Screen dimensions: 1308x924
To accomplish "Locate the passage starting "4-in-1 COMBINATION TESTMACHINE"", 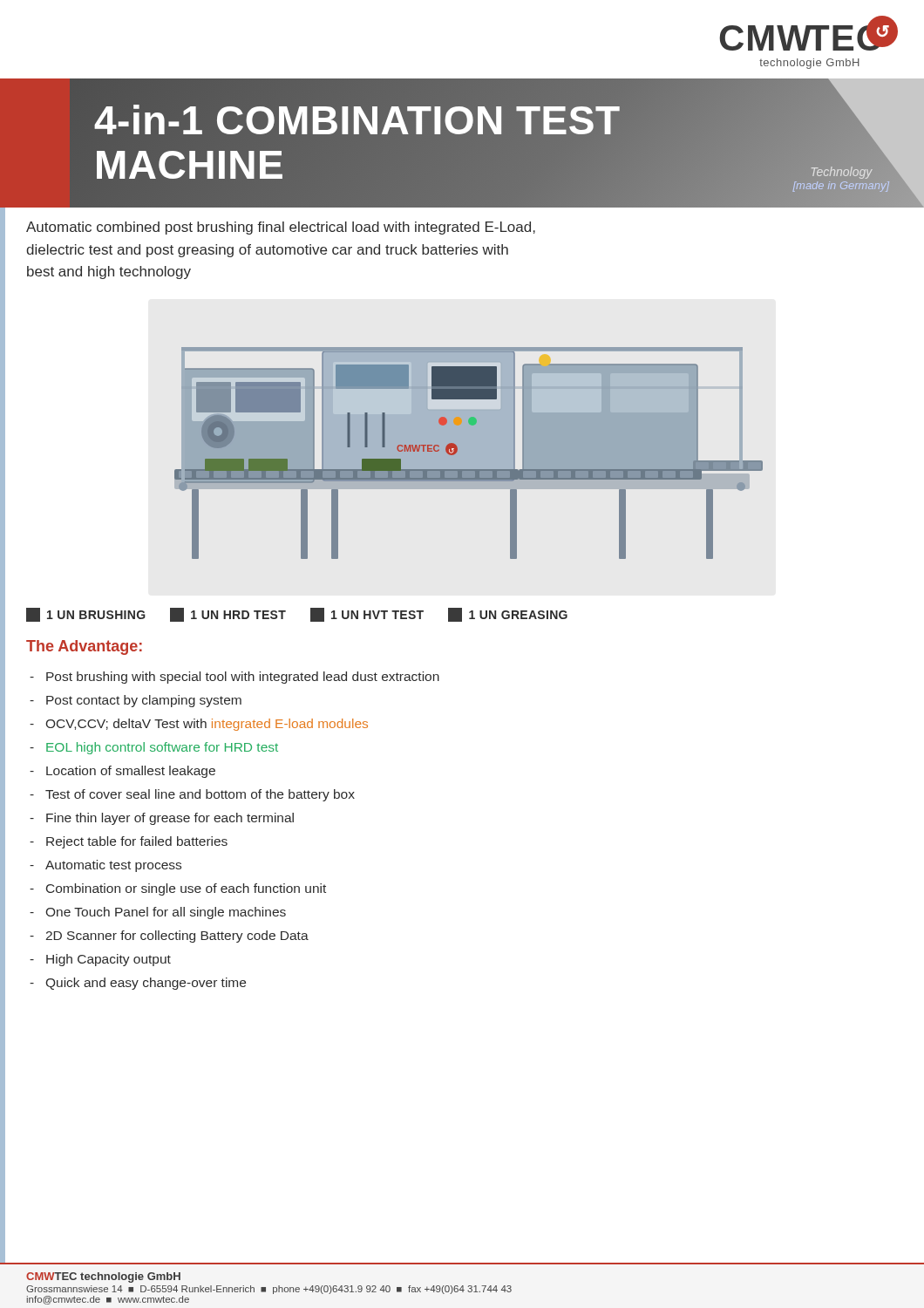I will tap(357, 143).
